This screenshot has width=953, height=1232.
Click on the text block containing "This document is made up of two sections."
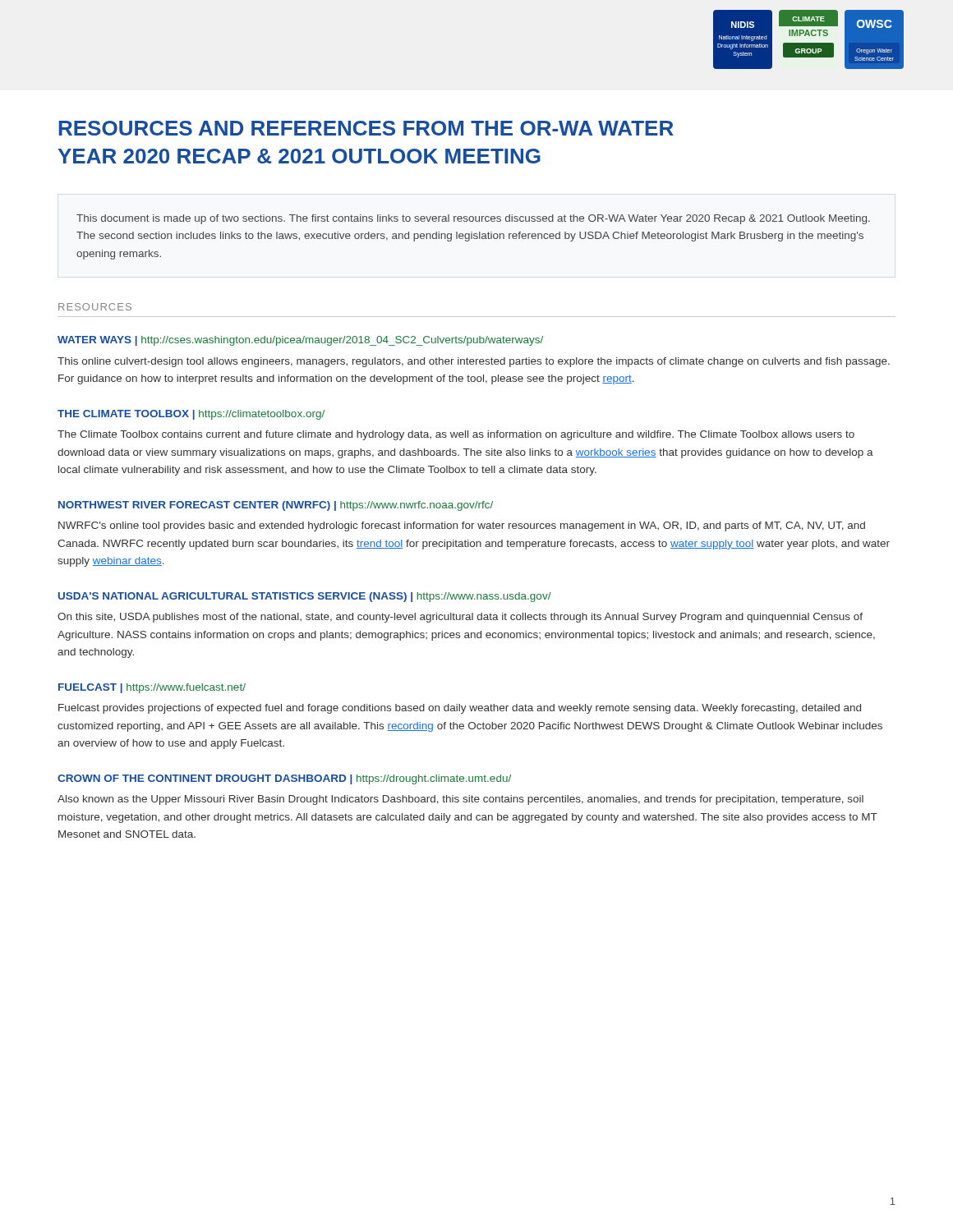click(474, 235)
